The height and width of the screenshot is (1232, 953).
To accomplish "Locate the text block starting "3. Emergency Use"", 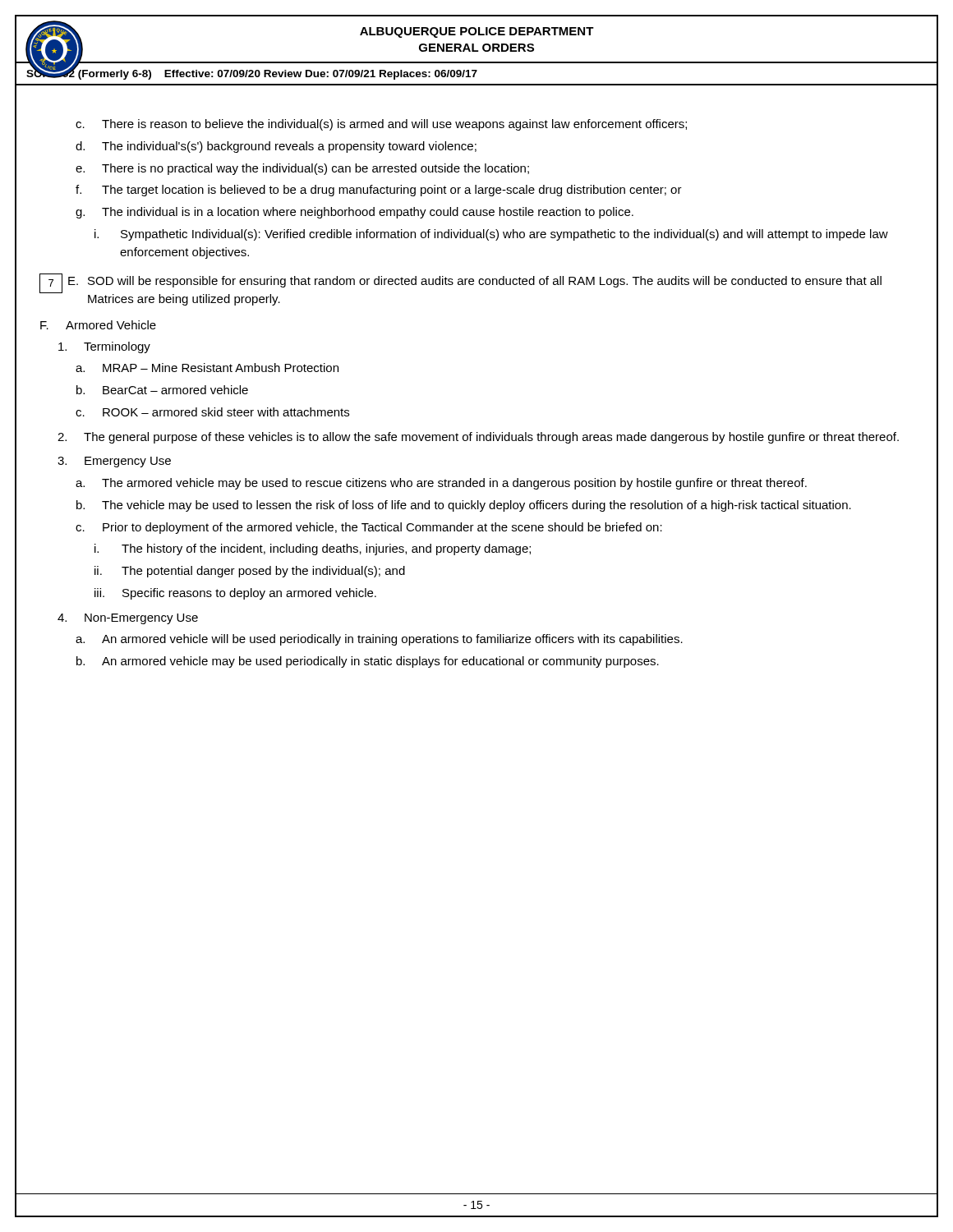I will point(114,461).
